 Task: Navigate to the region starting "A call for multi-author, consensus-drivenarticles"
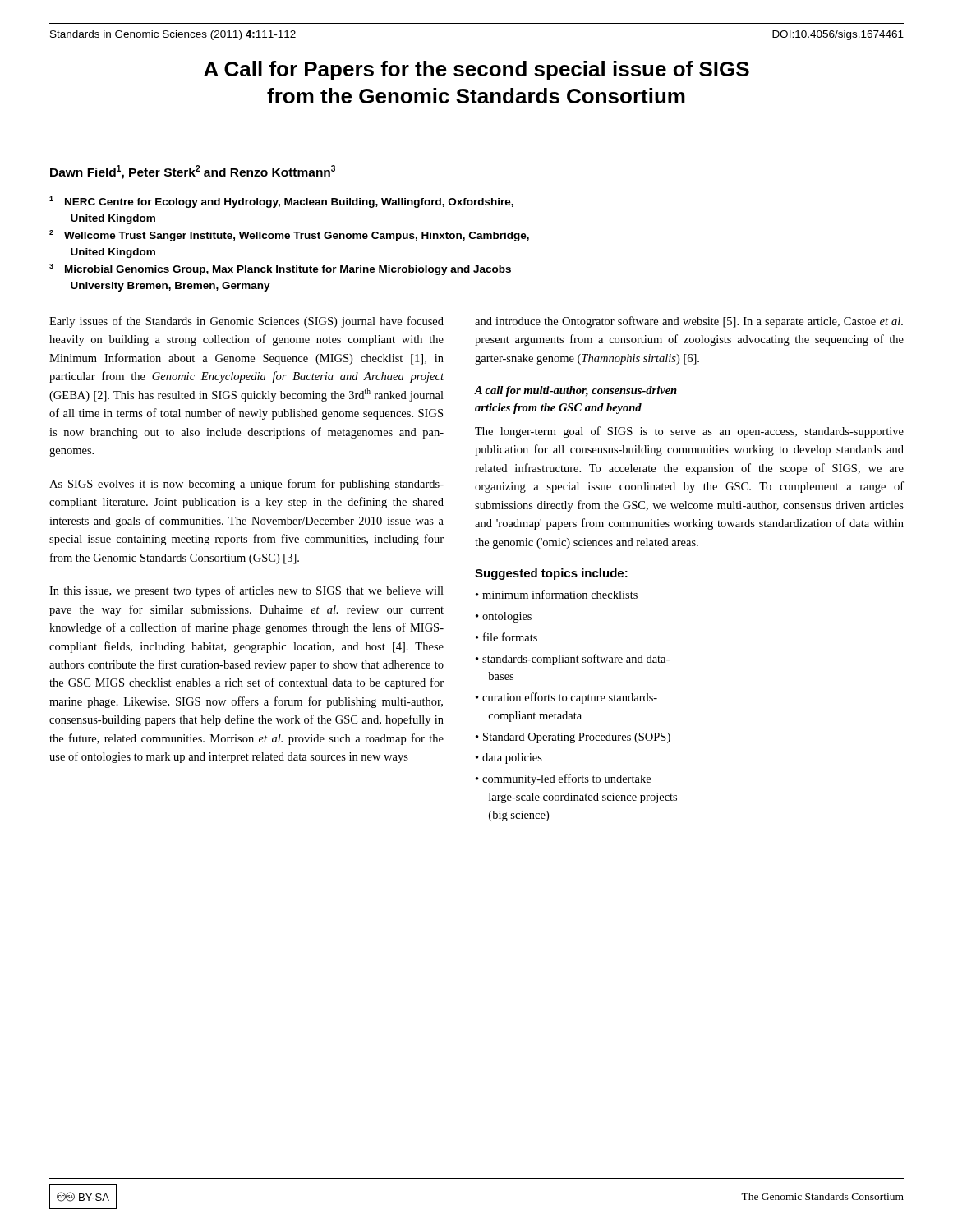576,399
